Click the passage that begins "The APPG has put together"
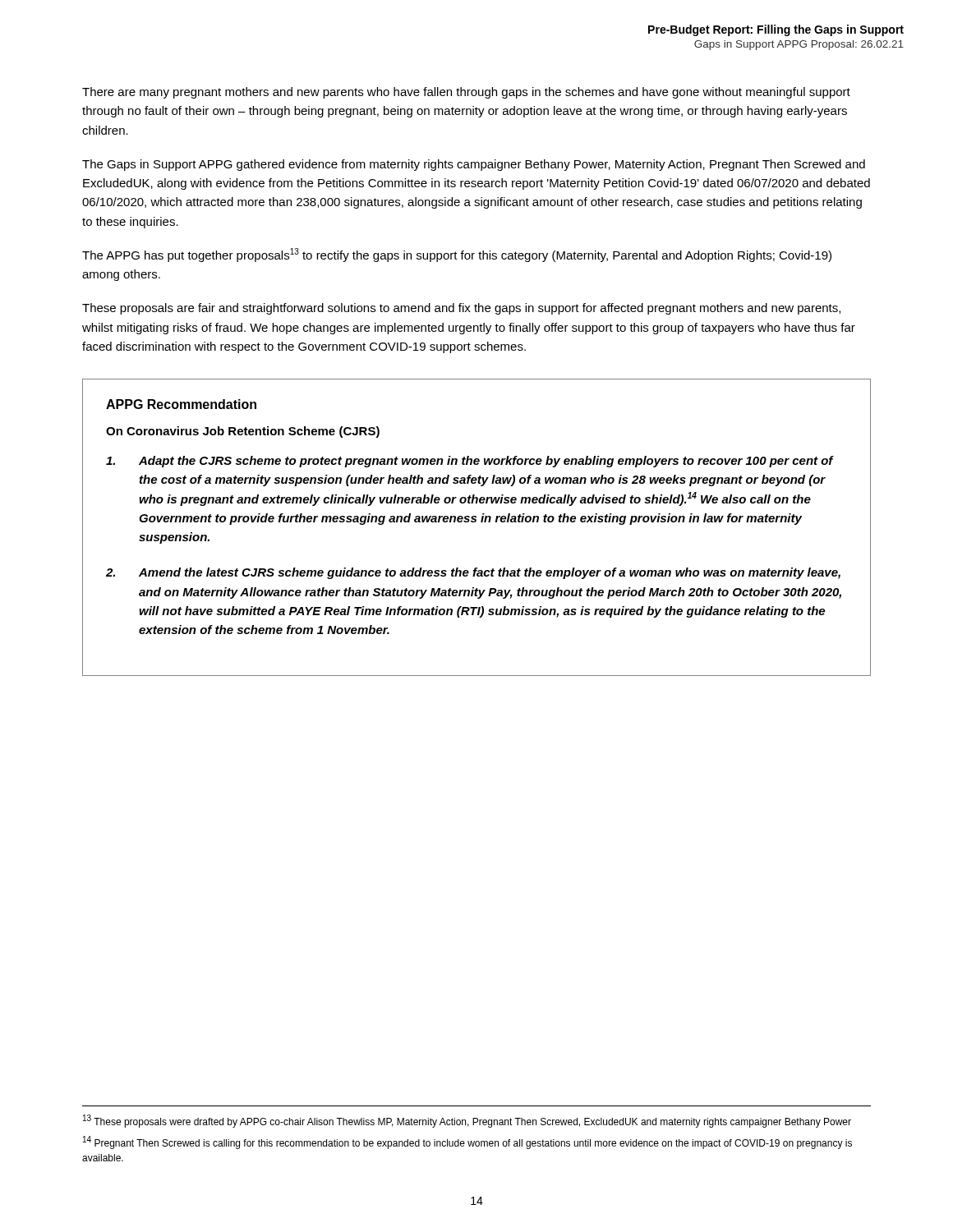Viewport: 953px width, 1232px height. [x=457, y=264]
